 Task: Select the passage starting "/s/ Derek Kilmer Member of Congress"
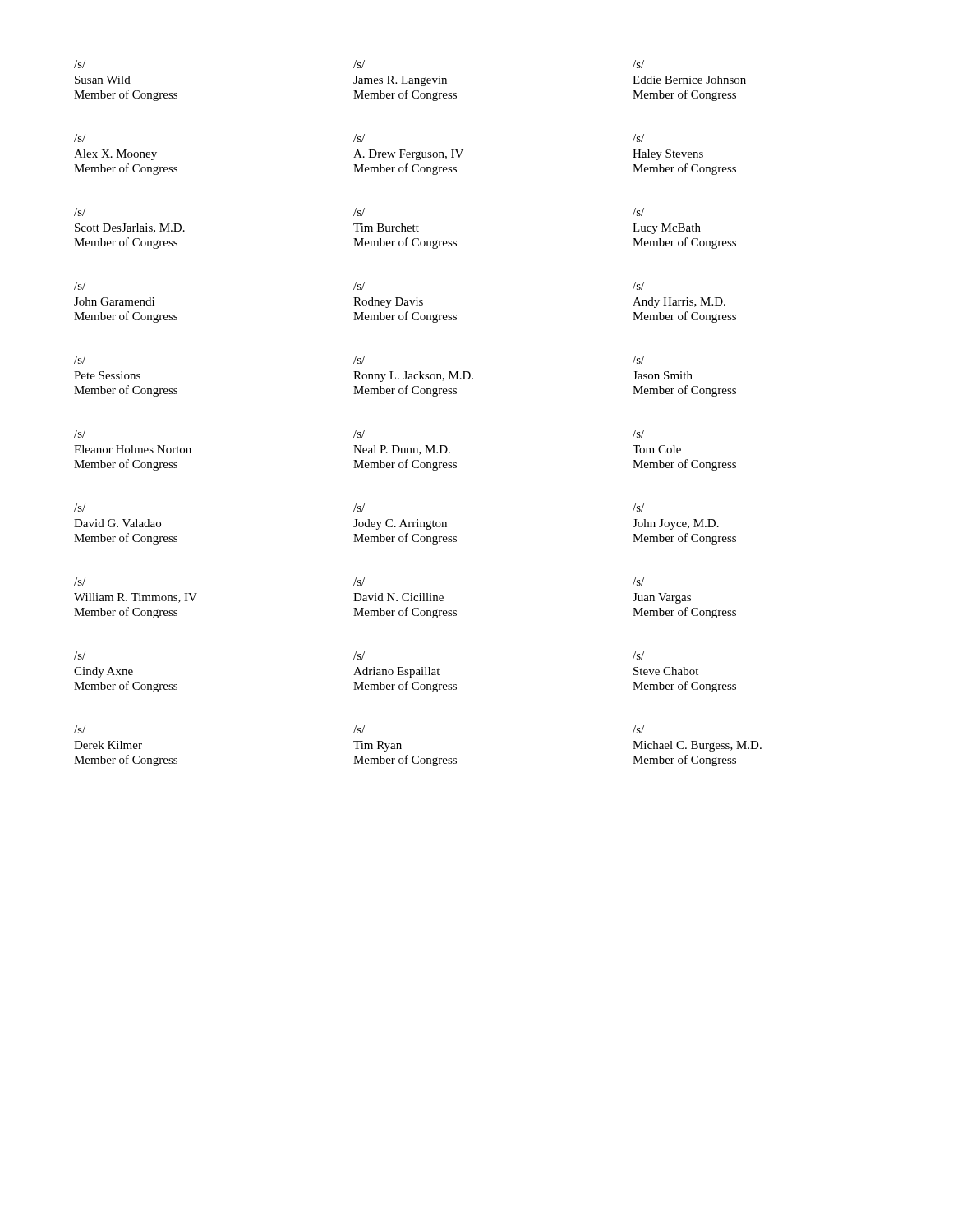click(x=80, y=729)
